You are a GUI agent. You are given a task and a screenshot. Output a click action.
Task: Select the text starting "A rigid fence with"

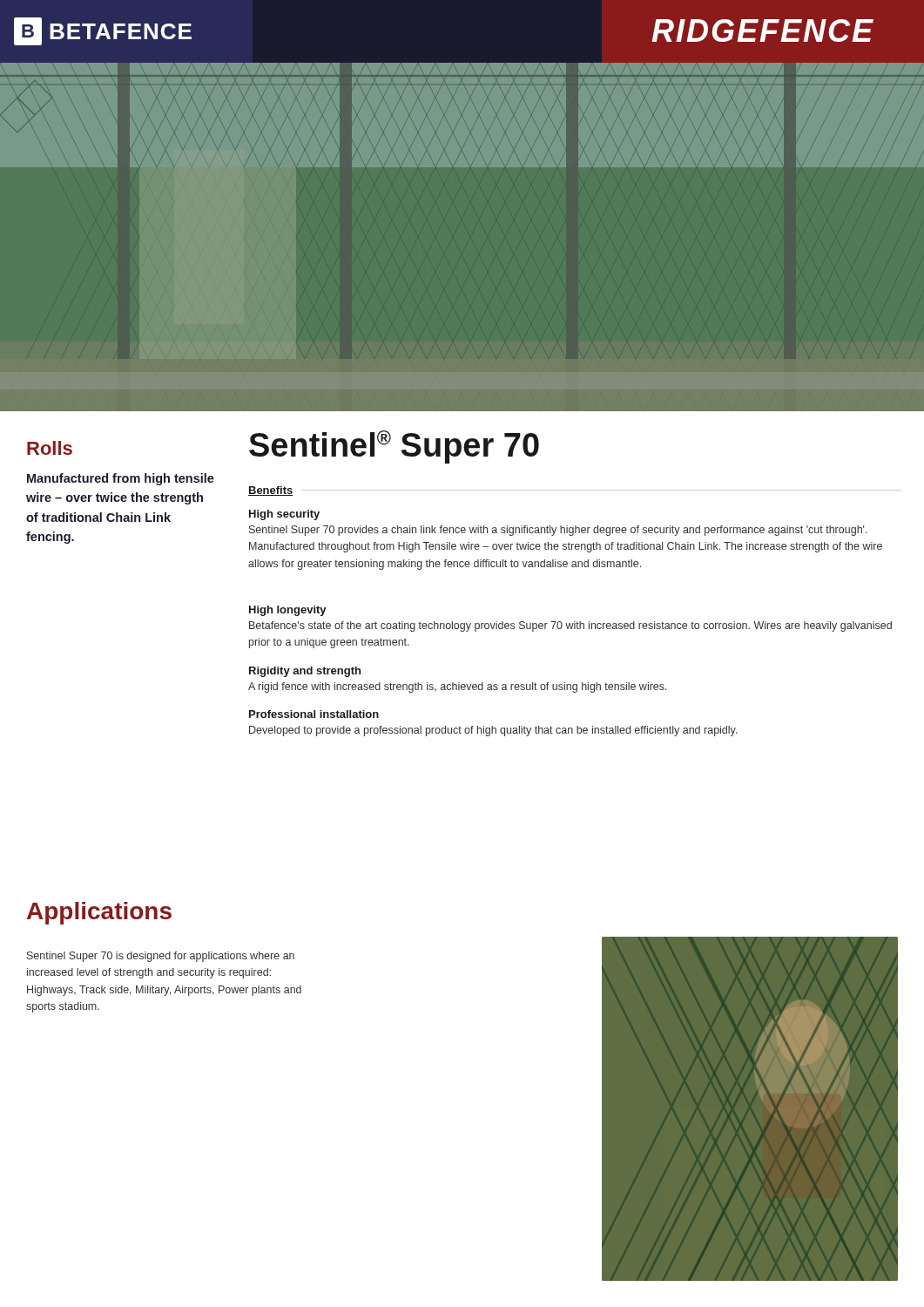pos(575,687)
